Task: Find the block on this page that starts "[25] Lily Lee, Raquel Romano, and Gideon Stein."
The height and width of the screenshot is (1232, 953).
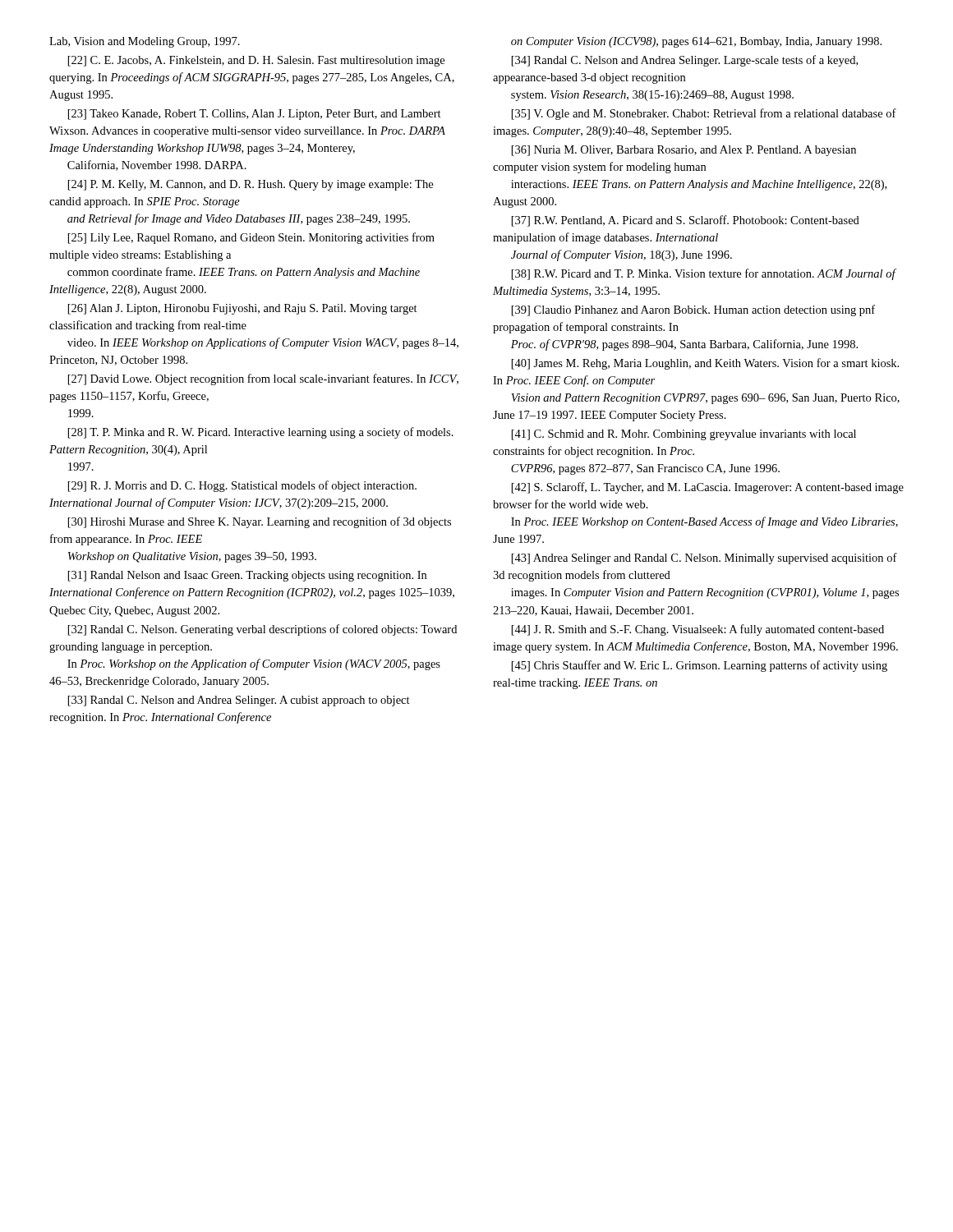Action: point(255,264)
